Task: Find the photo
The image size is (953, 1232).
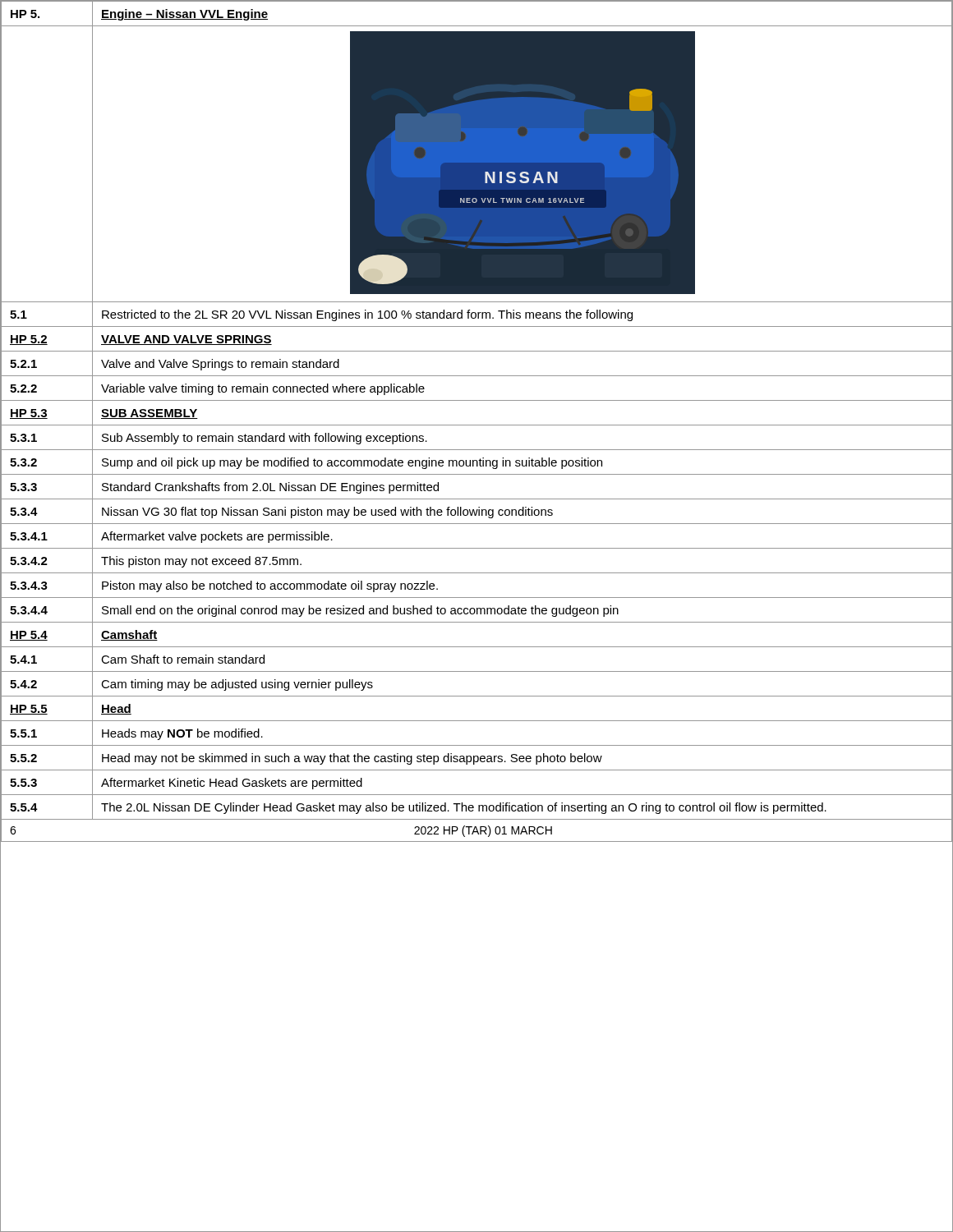Action: tap(522, 164)
